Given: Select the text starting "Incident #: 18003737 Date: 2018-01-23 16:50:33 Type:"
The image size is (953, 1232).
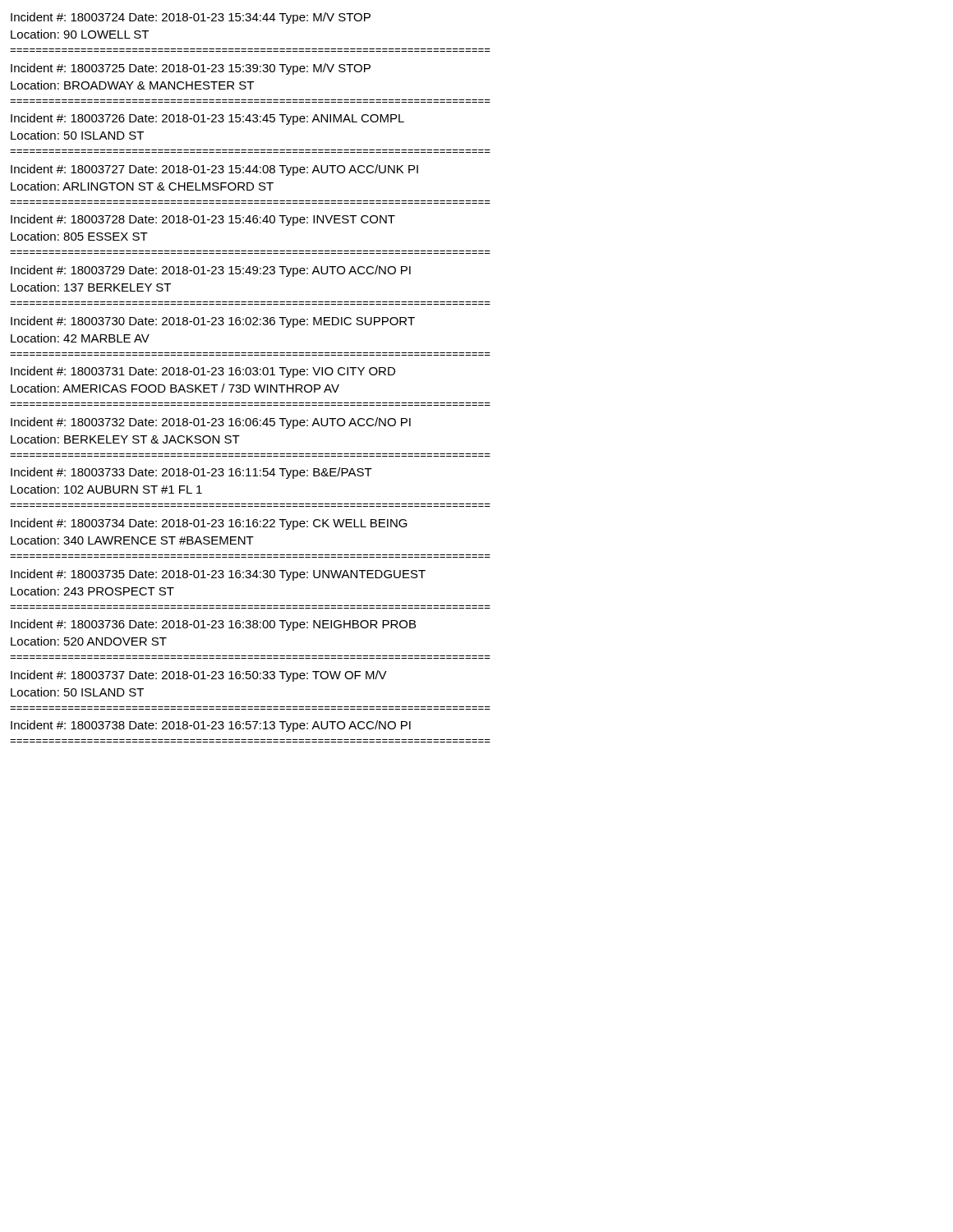Looking at the screenshot, I should pyautogui.click(x=199, y=676).
